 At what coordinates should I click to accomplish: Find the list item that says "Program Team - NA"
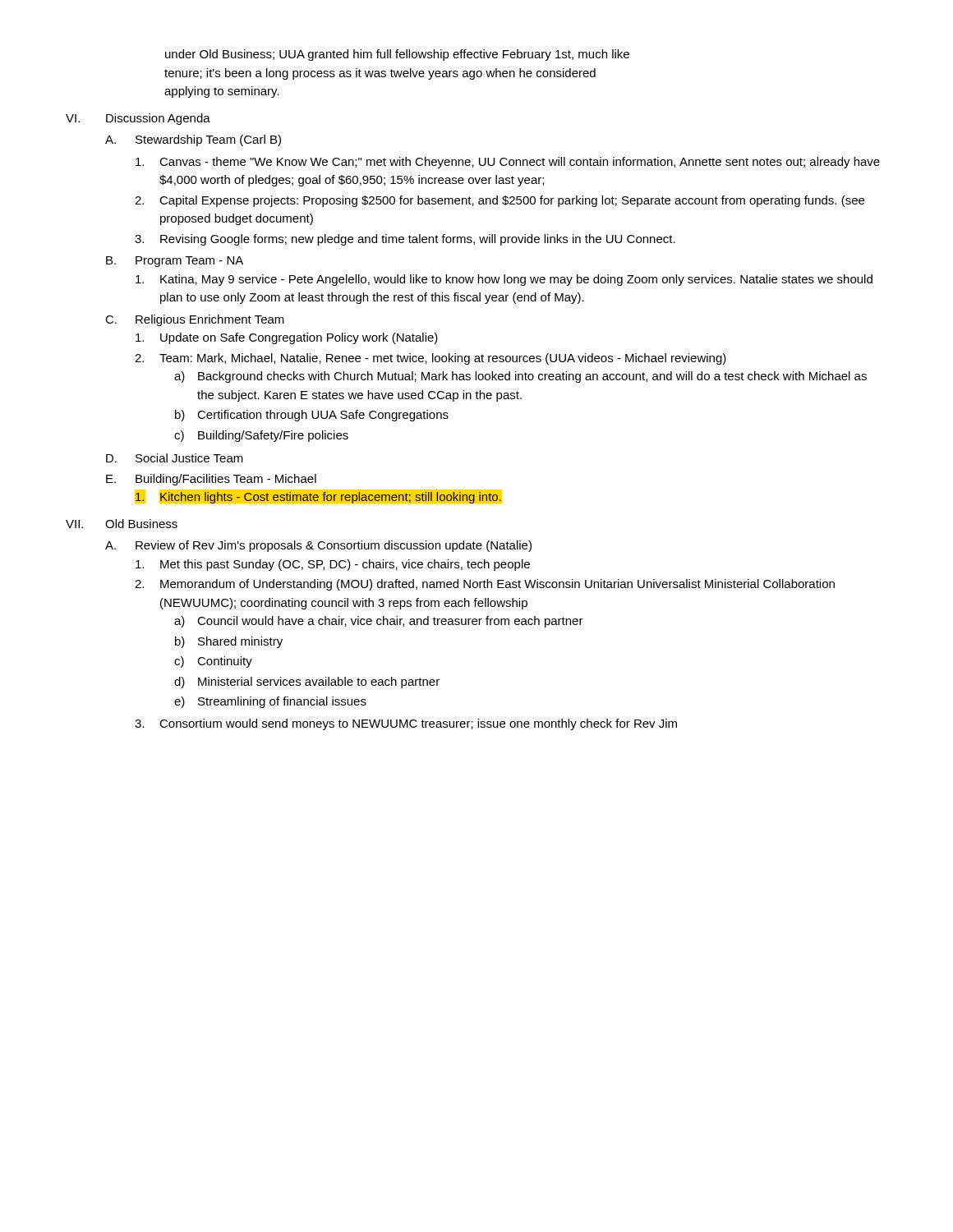tap(189, 260)
